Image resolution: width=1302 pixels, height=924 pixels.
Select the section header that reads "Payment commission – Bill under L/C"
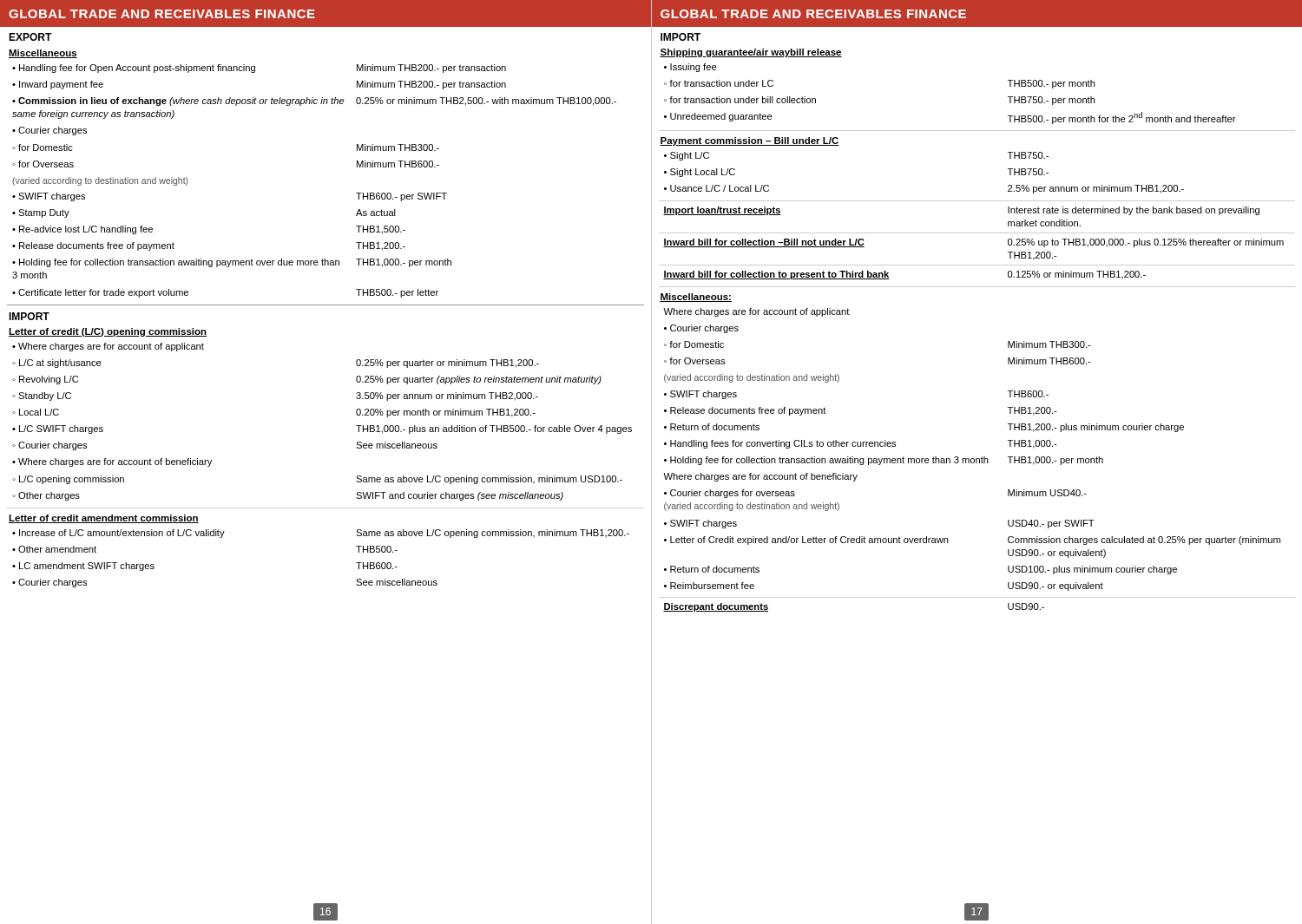click(749, 141)
